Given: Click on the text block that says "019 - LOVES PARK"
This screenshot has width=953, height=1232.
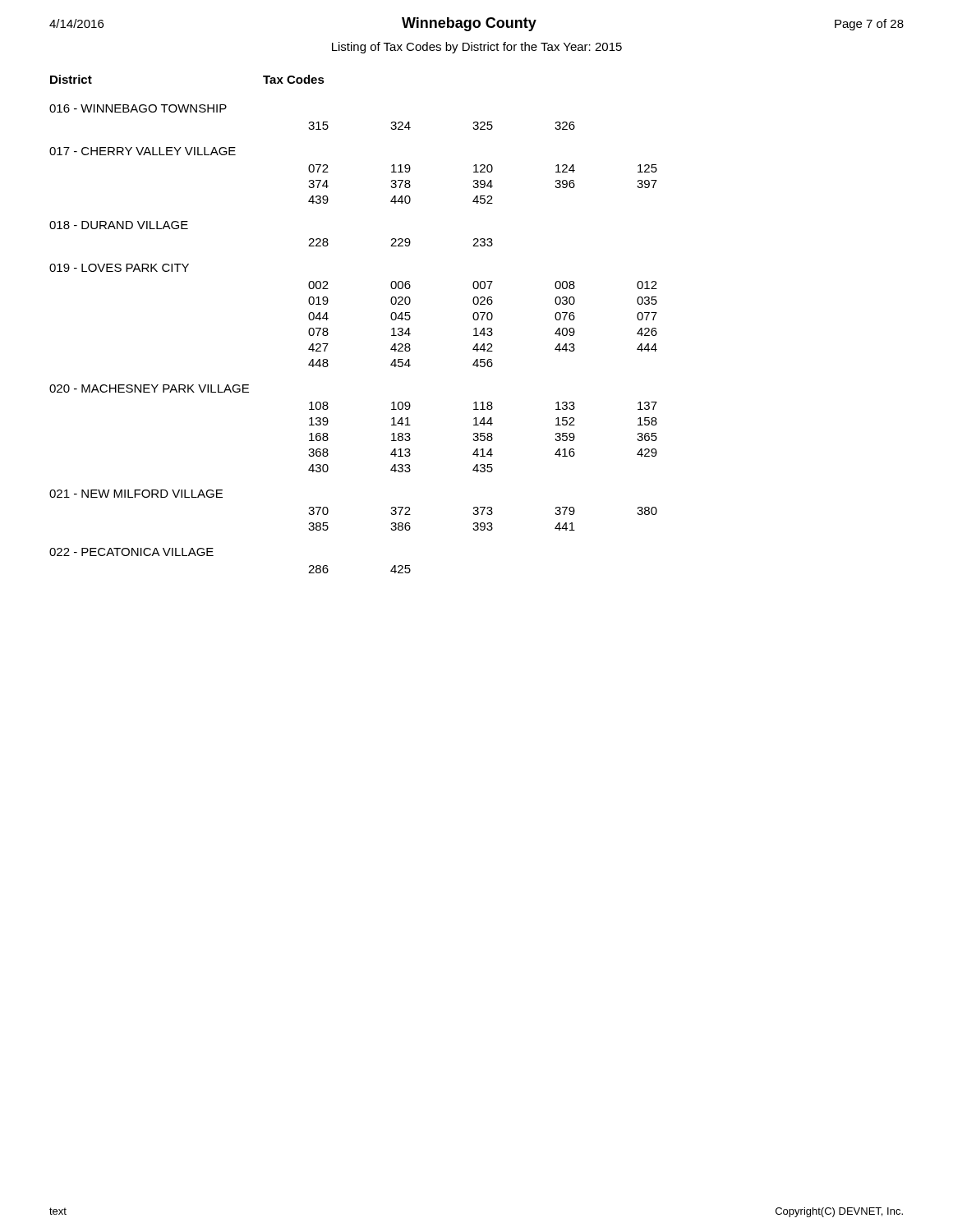Looking at the screenshot, I should [476, 315].
